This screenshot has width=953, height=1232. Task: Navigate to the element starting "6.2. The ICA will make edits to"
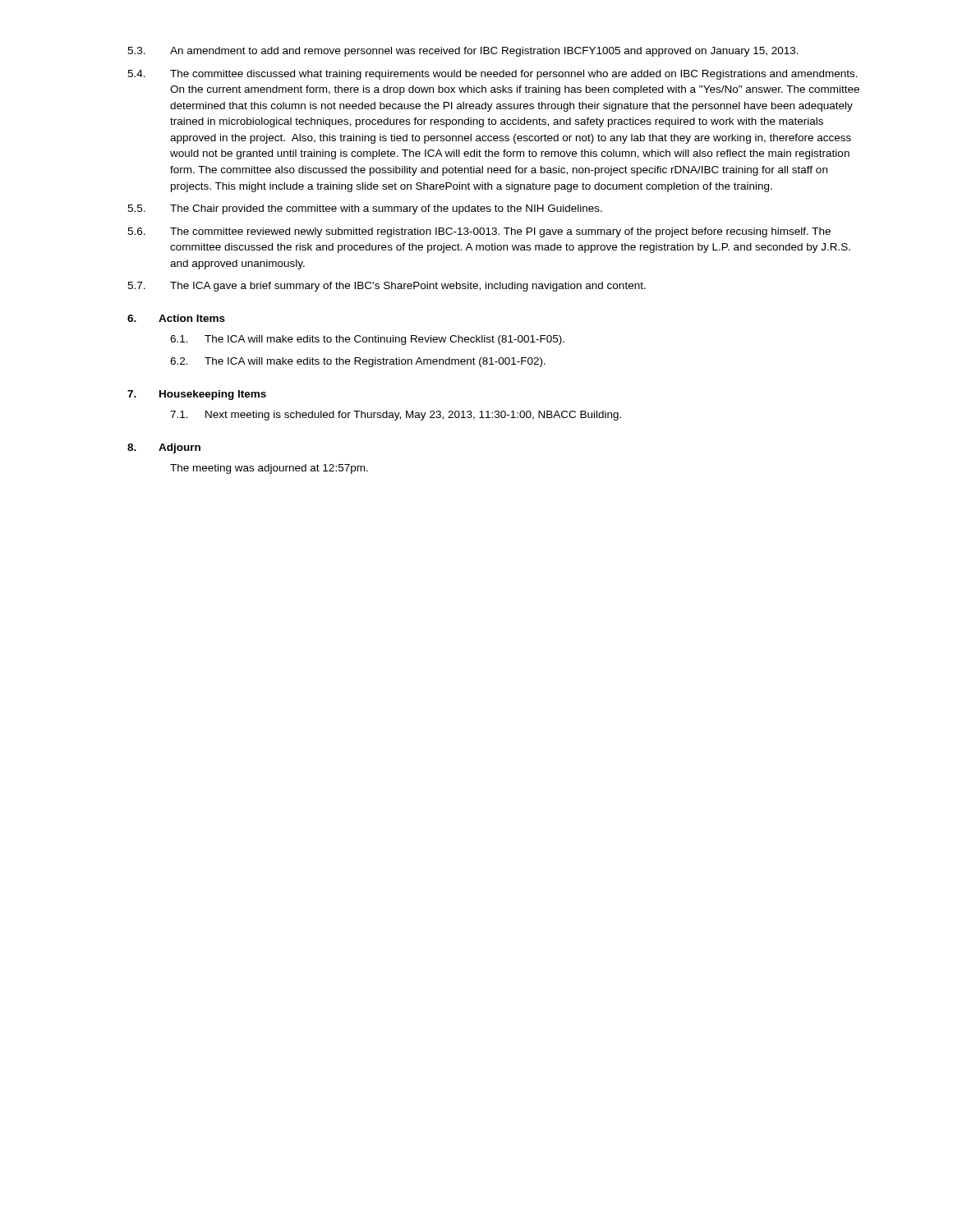click(x=520, y=362)
